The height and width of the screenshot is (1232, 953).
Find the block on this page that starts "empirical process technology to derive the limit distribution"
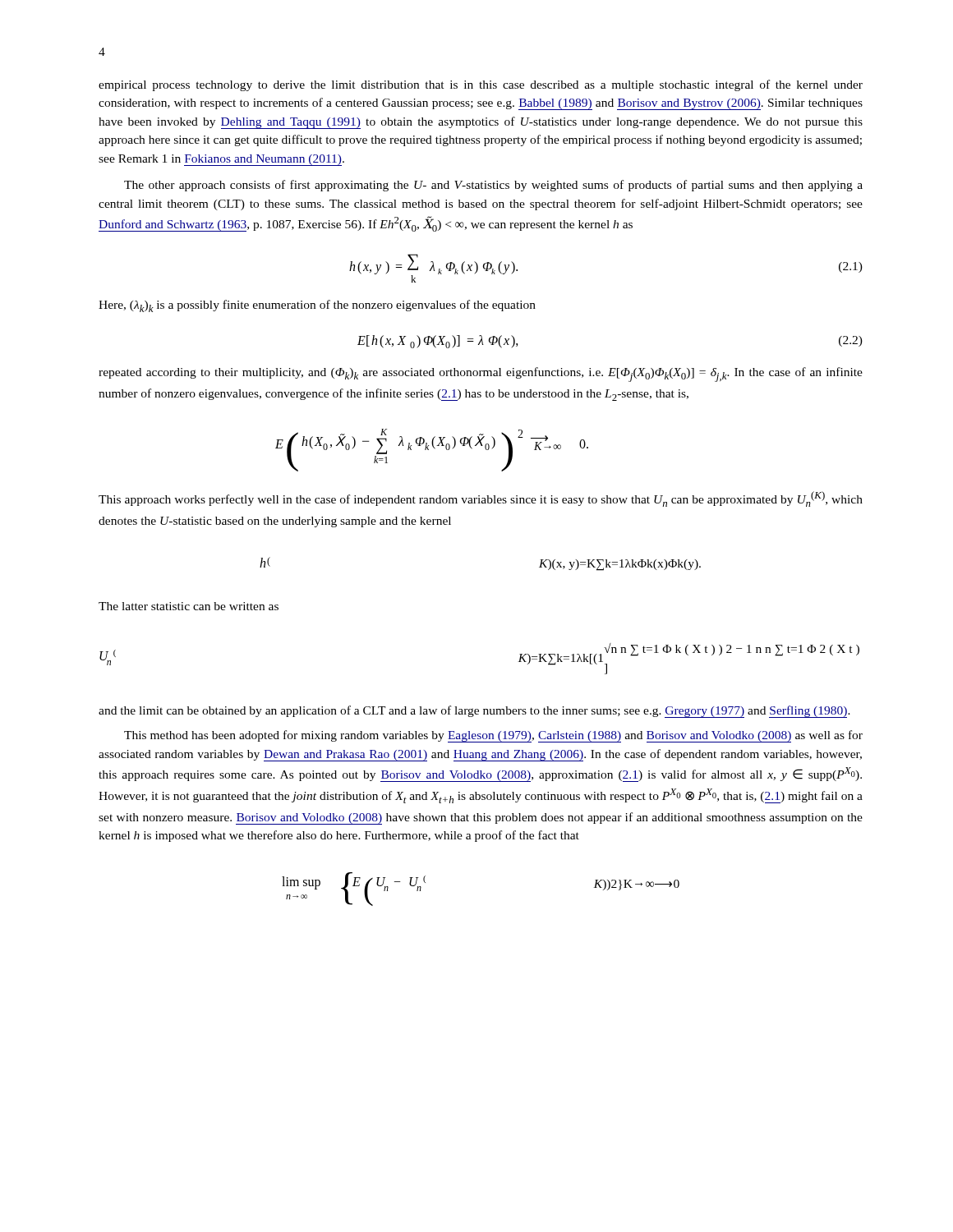point(481,122)
